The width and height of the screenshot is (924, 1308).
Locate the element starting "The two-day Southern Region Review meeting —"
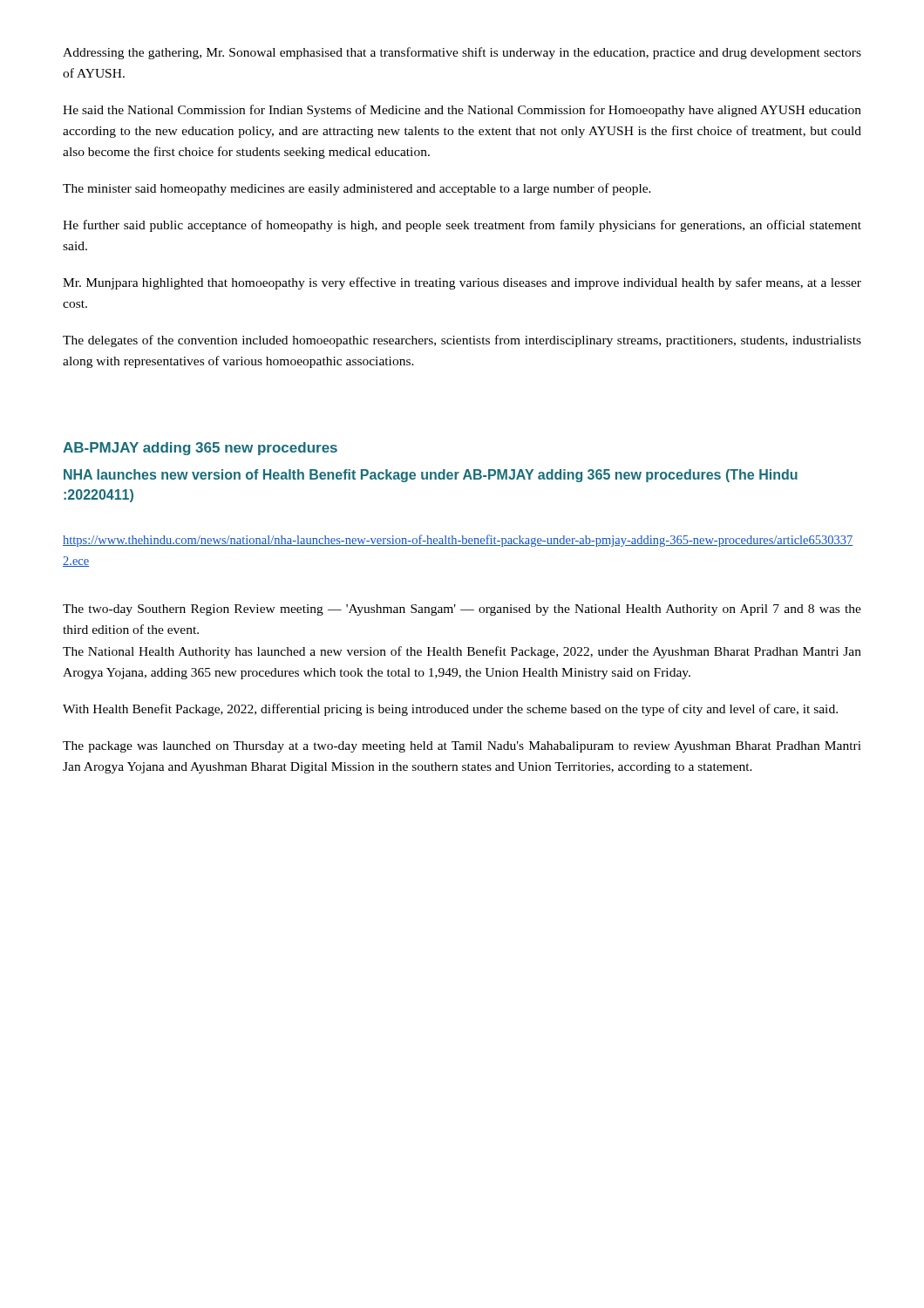point(462,640)
